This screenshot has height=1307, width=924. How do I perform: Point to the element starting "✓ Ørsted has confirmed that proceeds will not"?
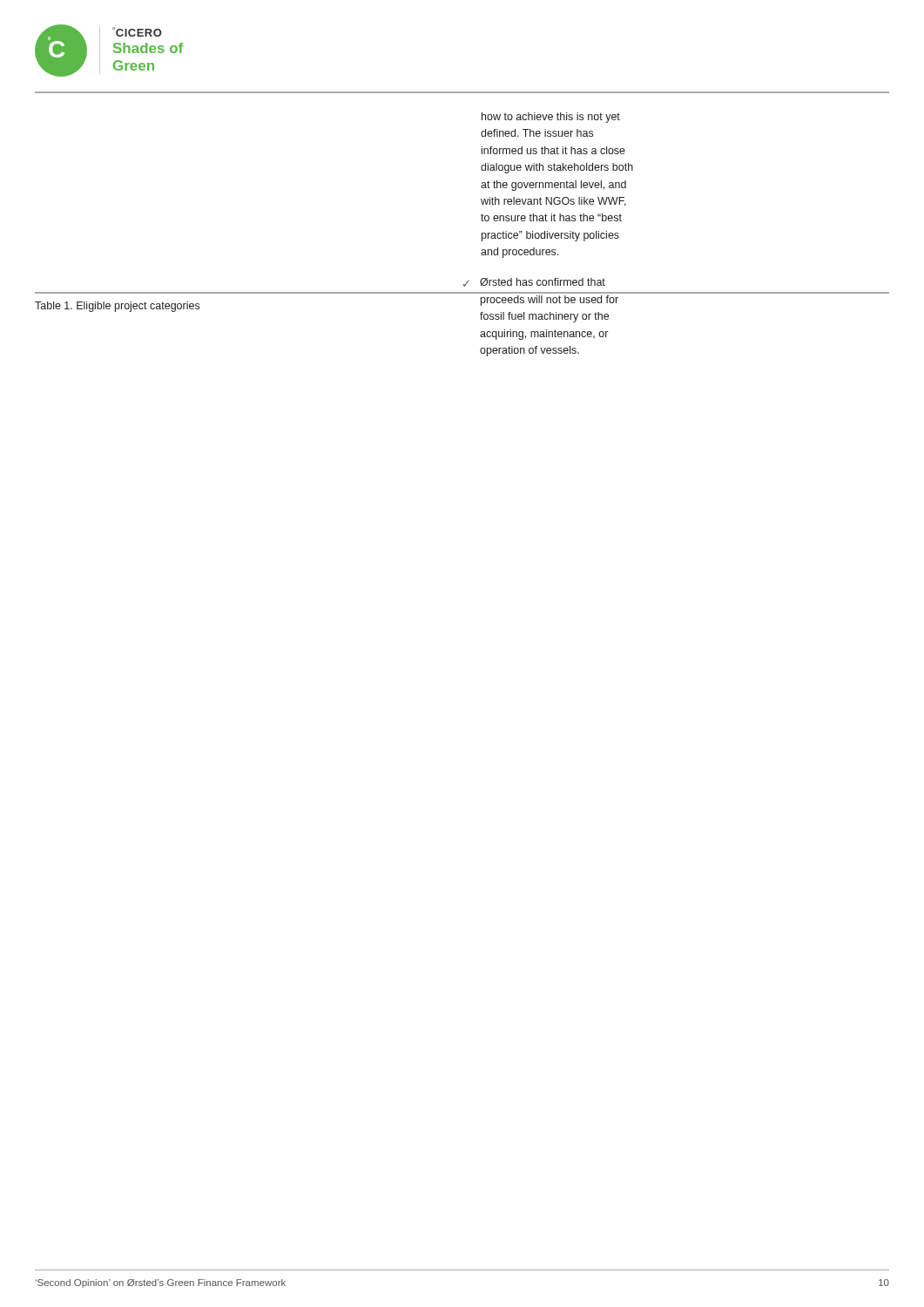(540, 317)
